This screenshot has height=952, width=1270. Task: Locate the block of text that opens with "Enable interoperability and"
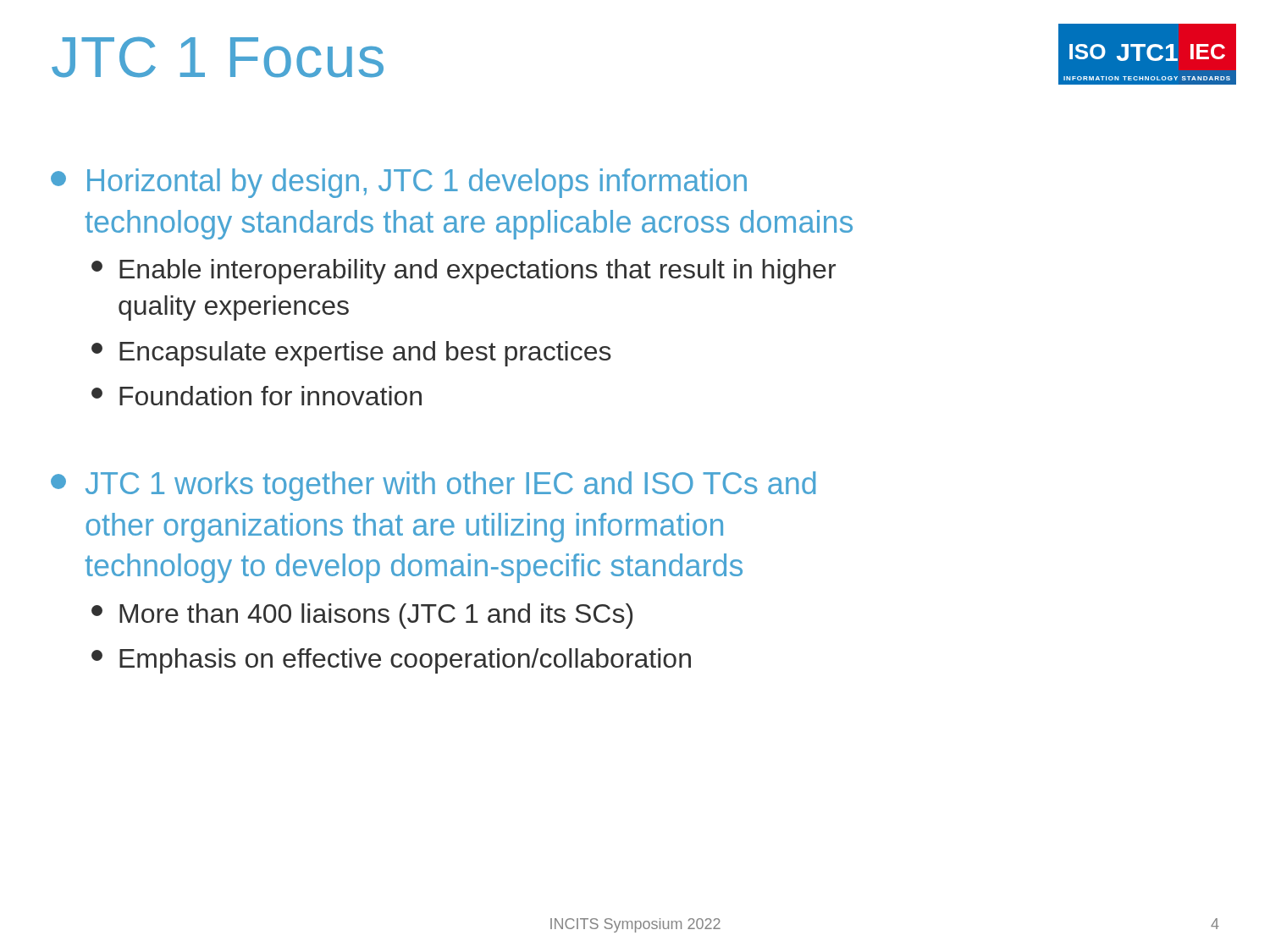click(464, 288)
